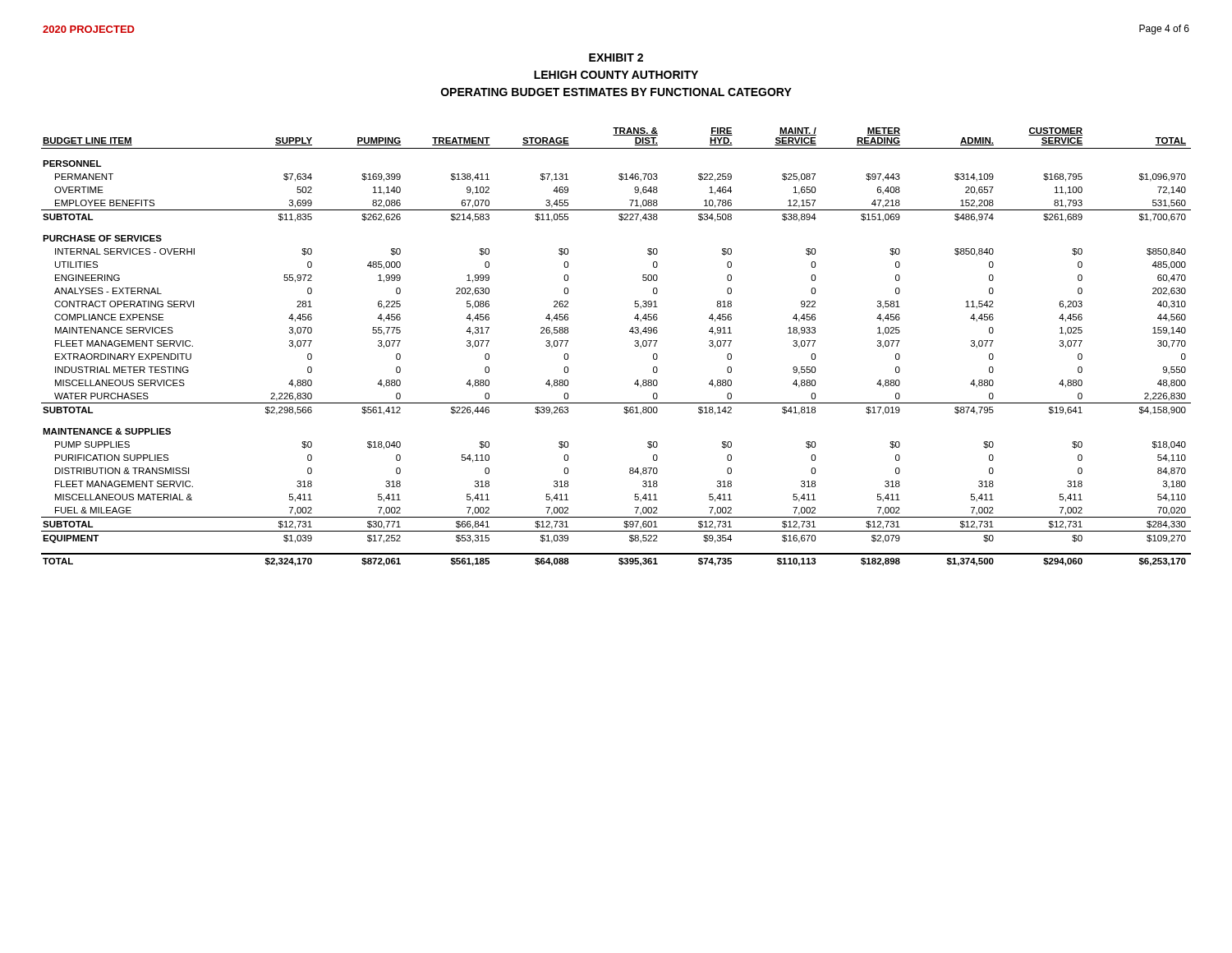
Task: Click on the region starting "2020 PROJECTED"
Action: (89, 29)
